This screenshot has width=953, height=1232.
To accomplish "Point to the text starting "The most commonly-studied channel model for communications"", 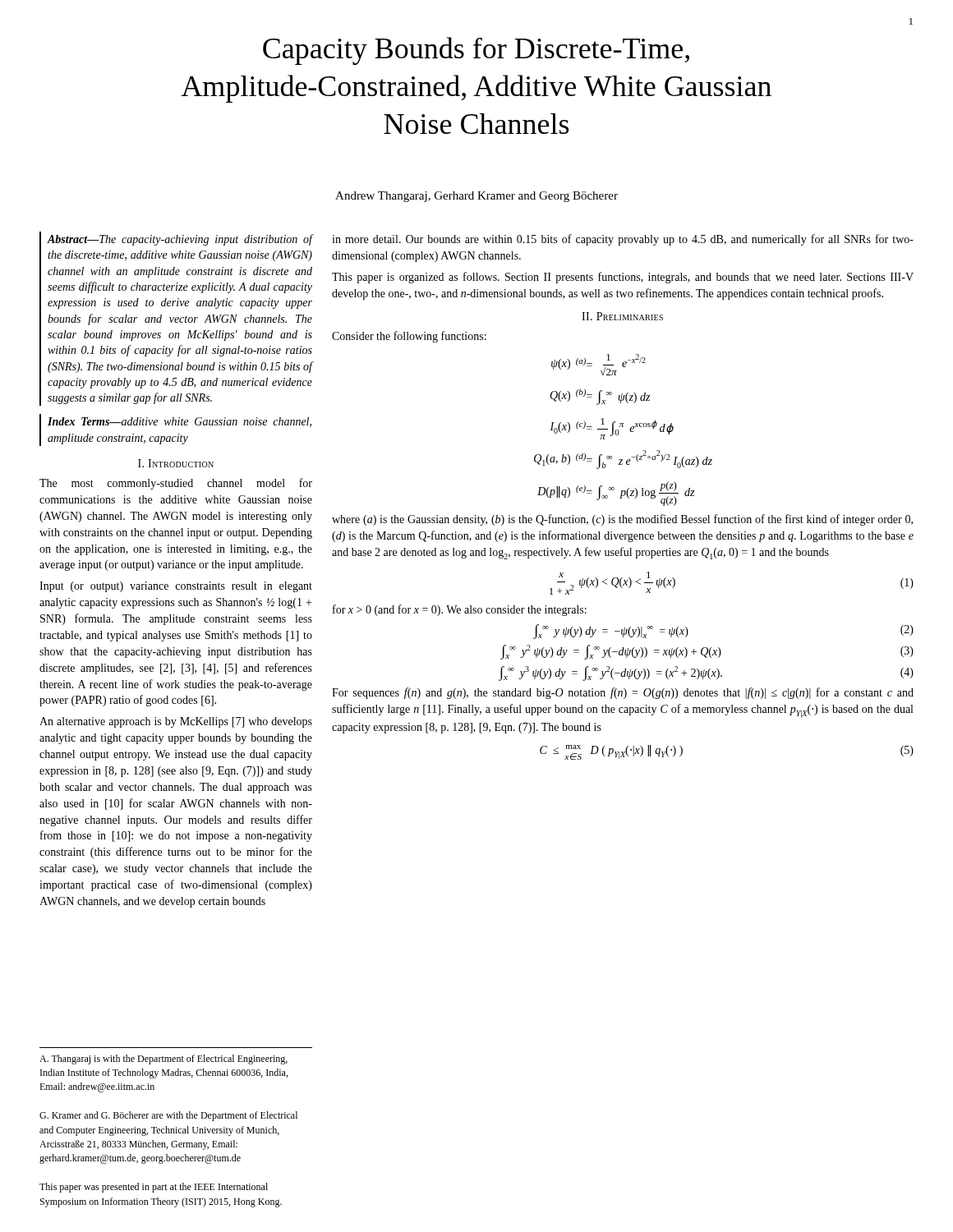I will click(176, 524).
